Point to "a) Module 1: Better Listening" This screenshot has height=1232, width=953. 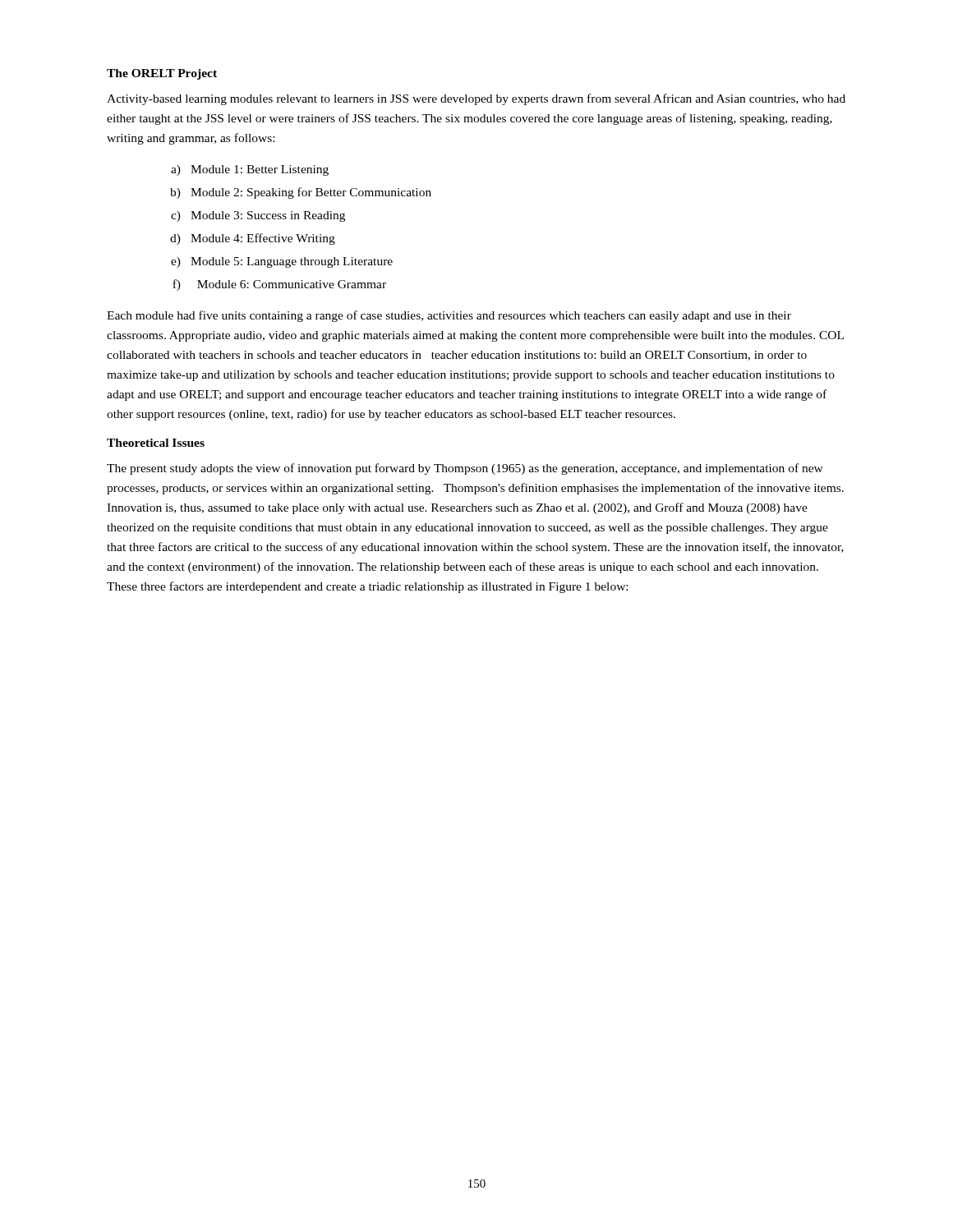(x=250, y=170)
